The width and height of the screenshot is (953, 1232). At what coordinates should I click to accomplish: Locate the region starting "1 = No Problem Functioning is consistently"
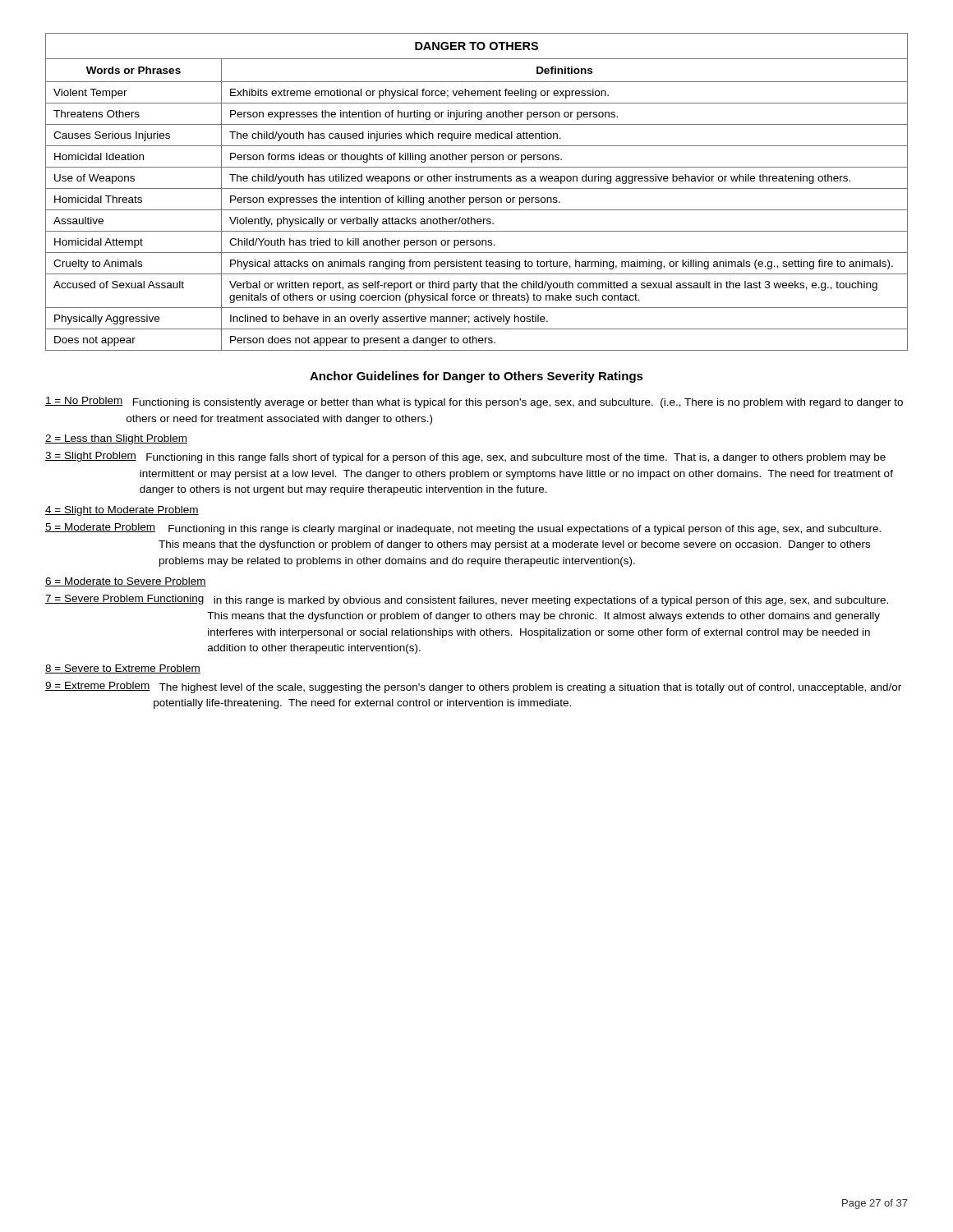476,410
